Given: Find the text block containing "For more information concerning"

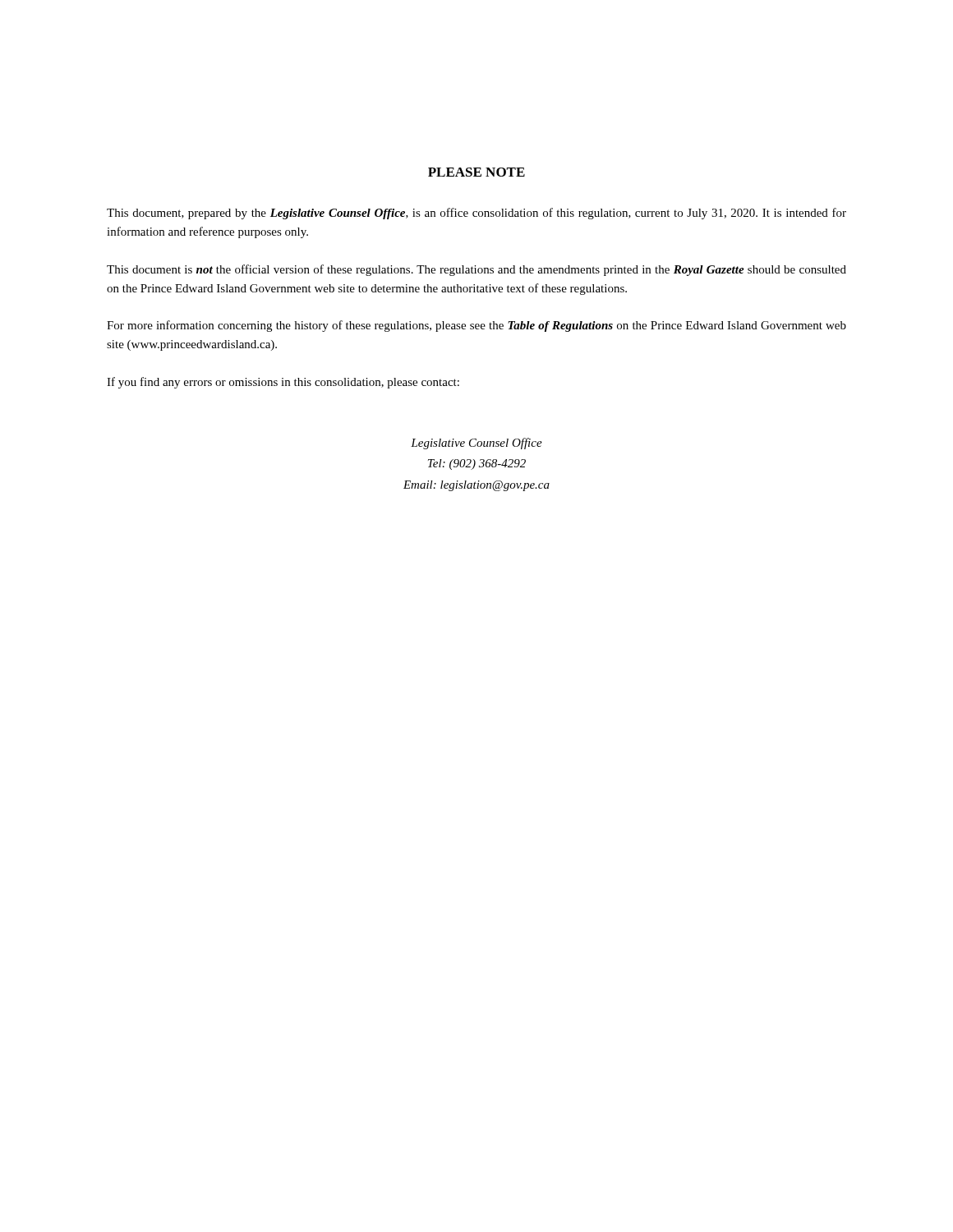Looking at the screenshot, I should pos(476,335).
